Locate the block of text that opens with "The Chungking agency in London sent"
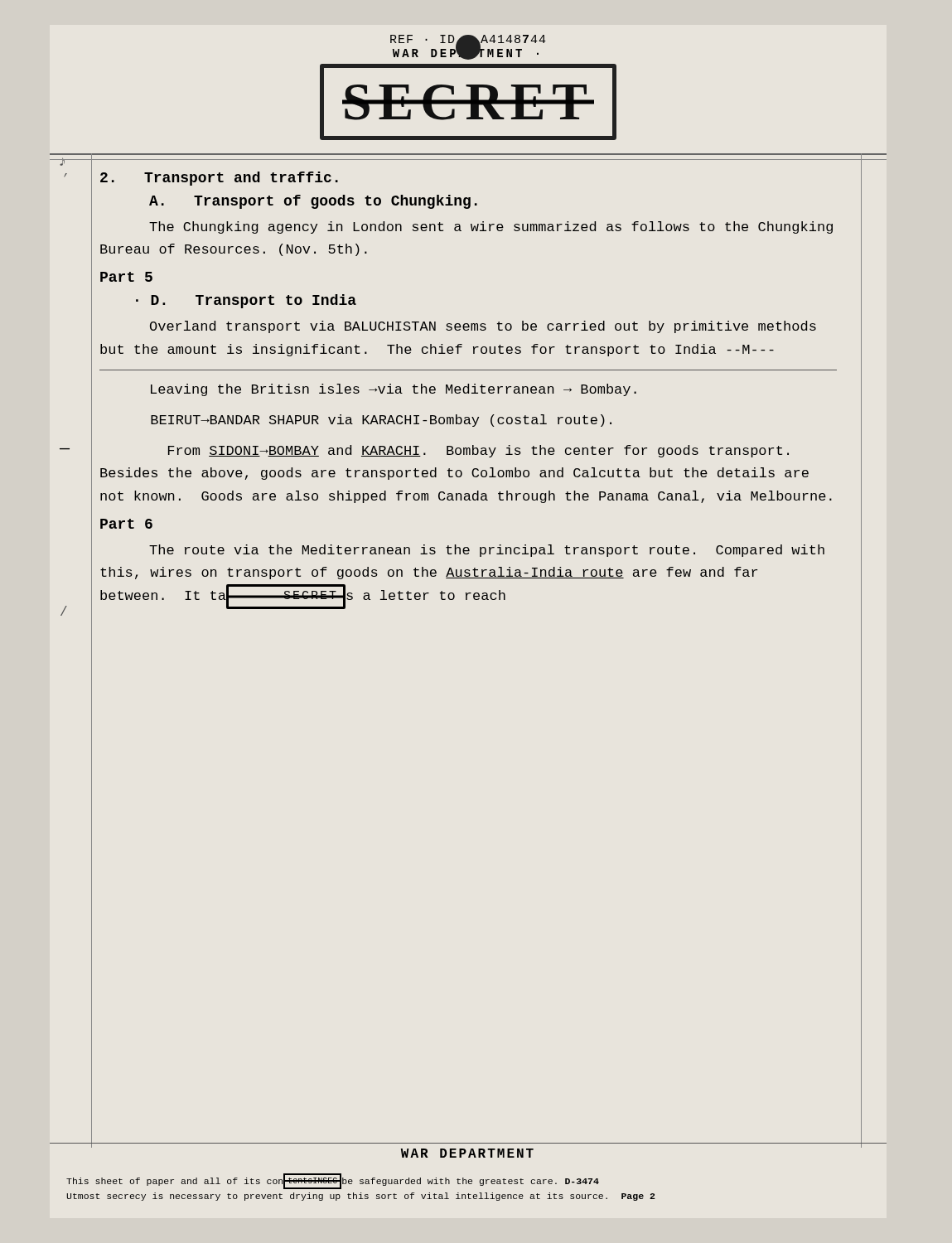952x1243 pixels. (x=467, y=239)
